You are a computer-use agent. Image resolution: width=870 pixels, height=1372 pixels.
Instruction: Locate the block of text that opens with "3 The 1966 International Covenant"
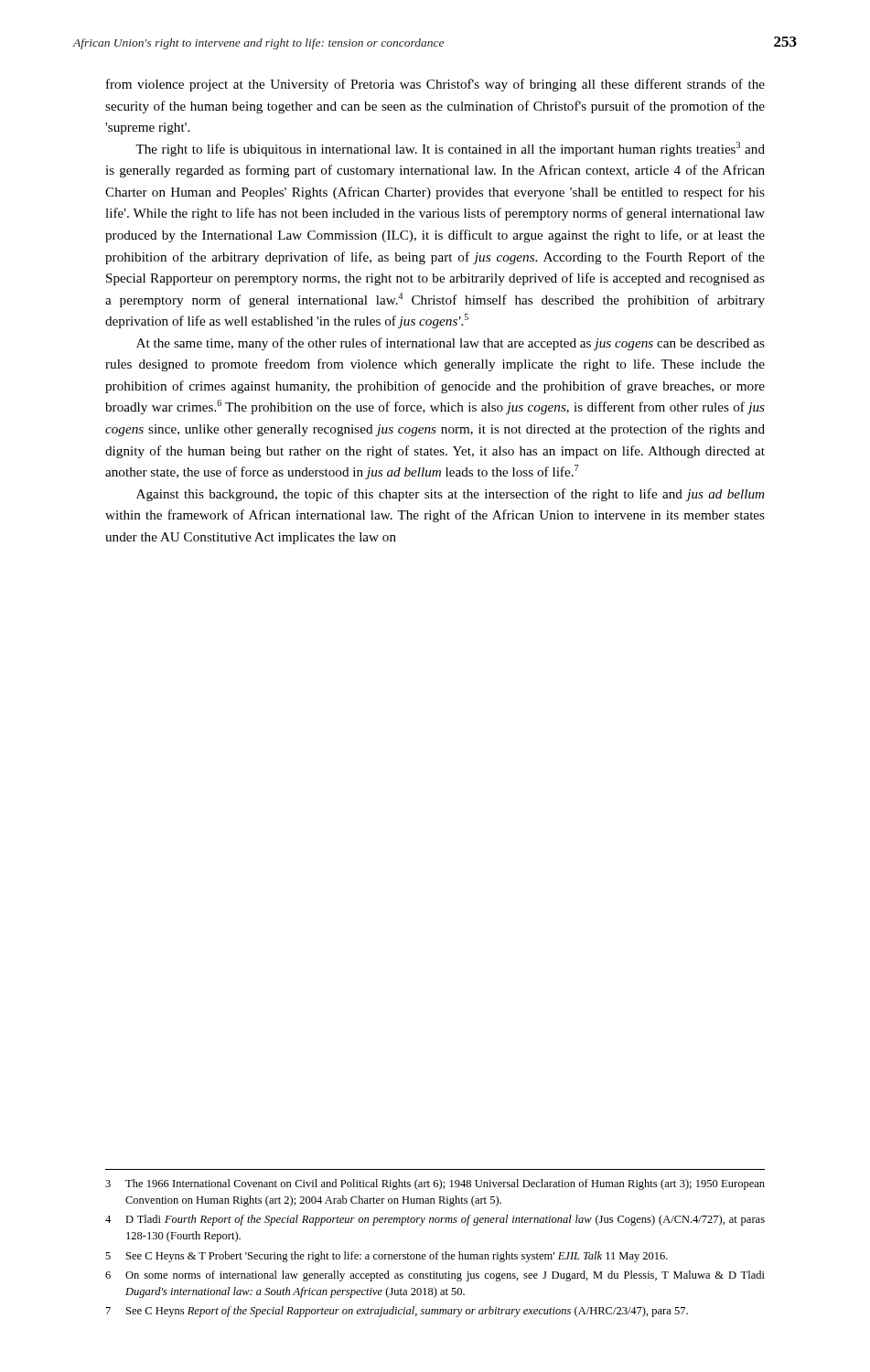tap(435, 1192)
